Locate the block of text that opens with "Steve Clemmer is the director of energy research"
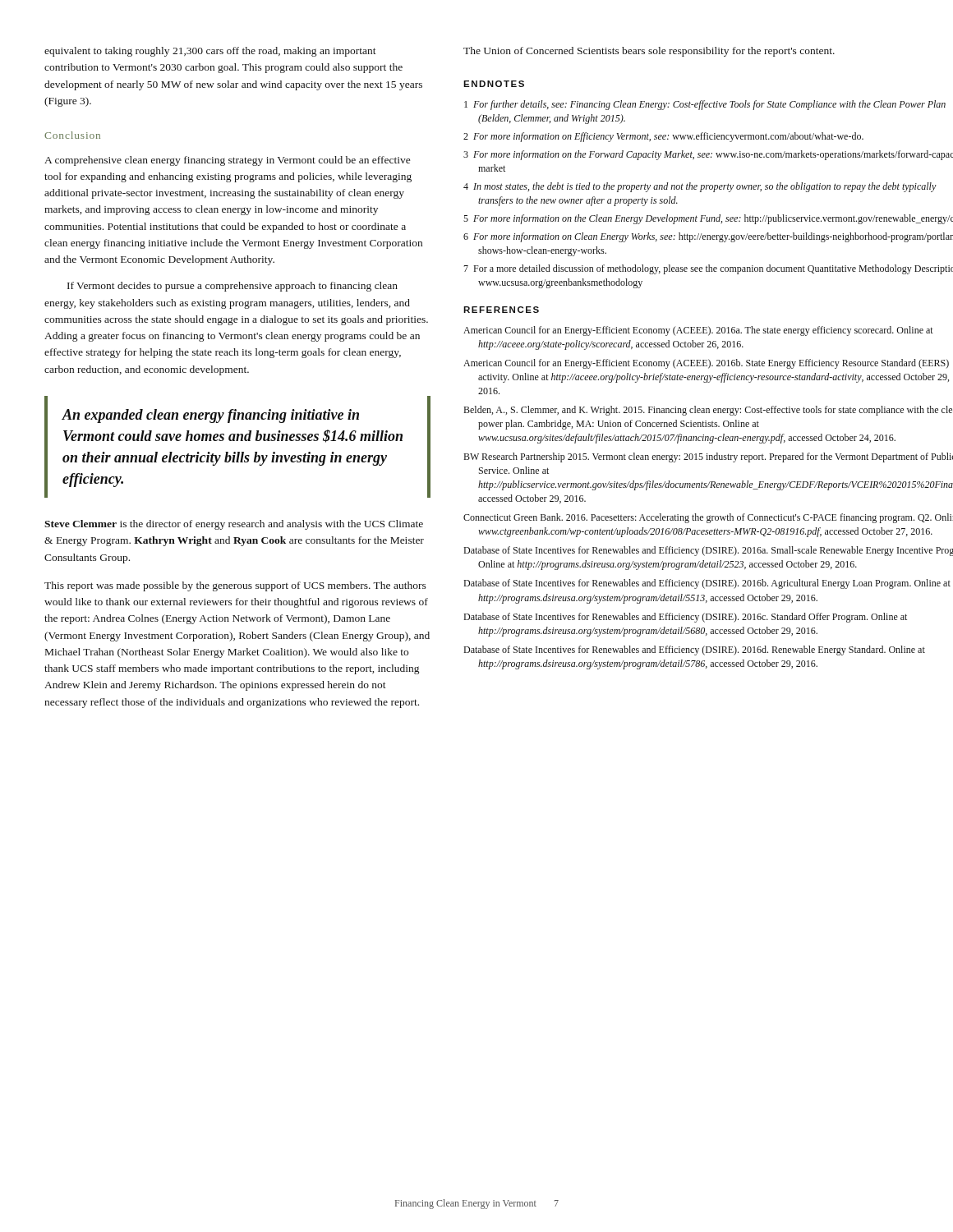The image size is (953, 1232). (x=234, y=540)
